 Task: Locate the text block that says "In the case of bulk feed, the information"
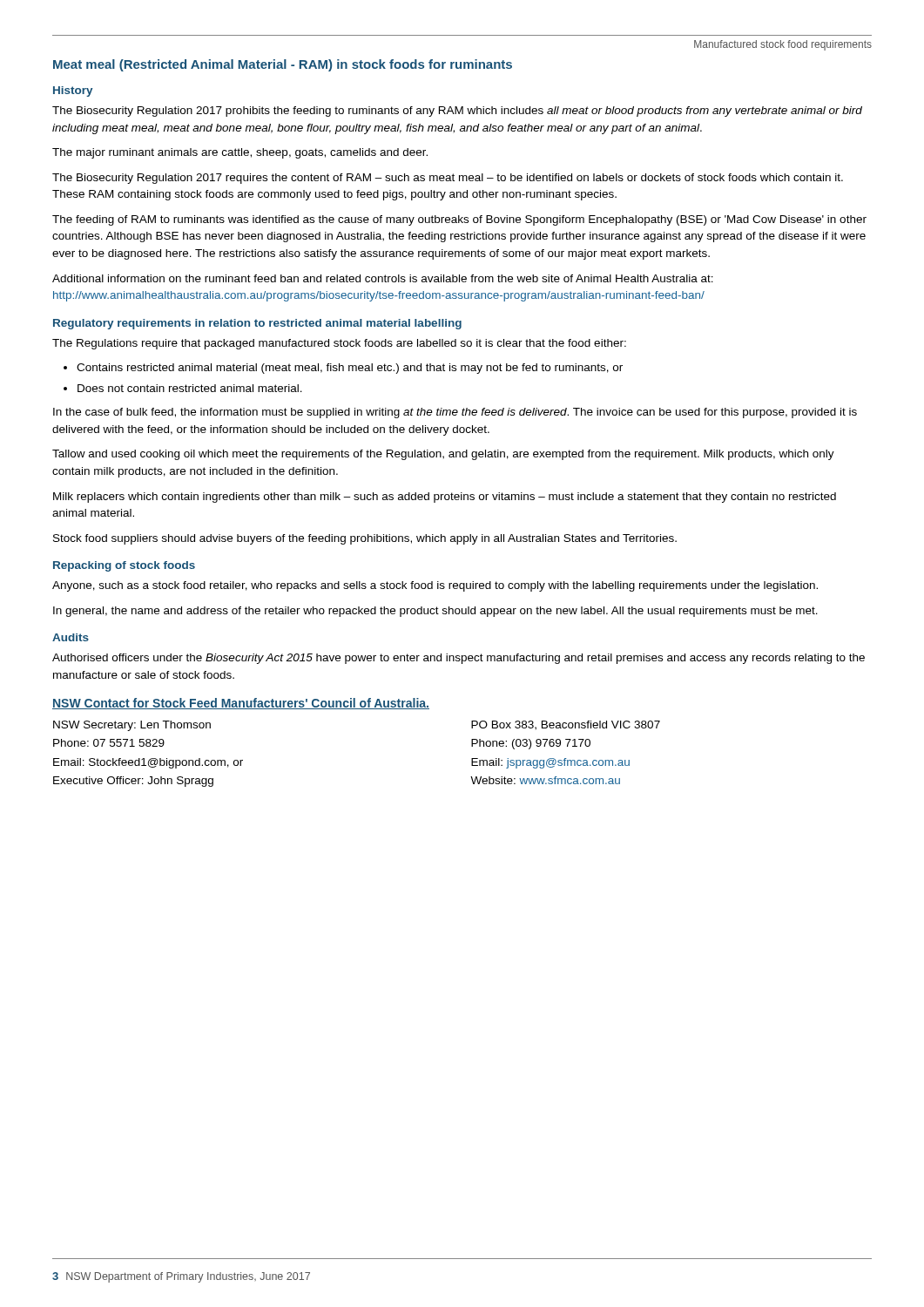(455, 420)
